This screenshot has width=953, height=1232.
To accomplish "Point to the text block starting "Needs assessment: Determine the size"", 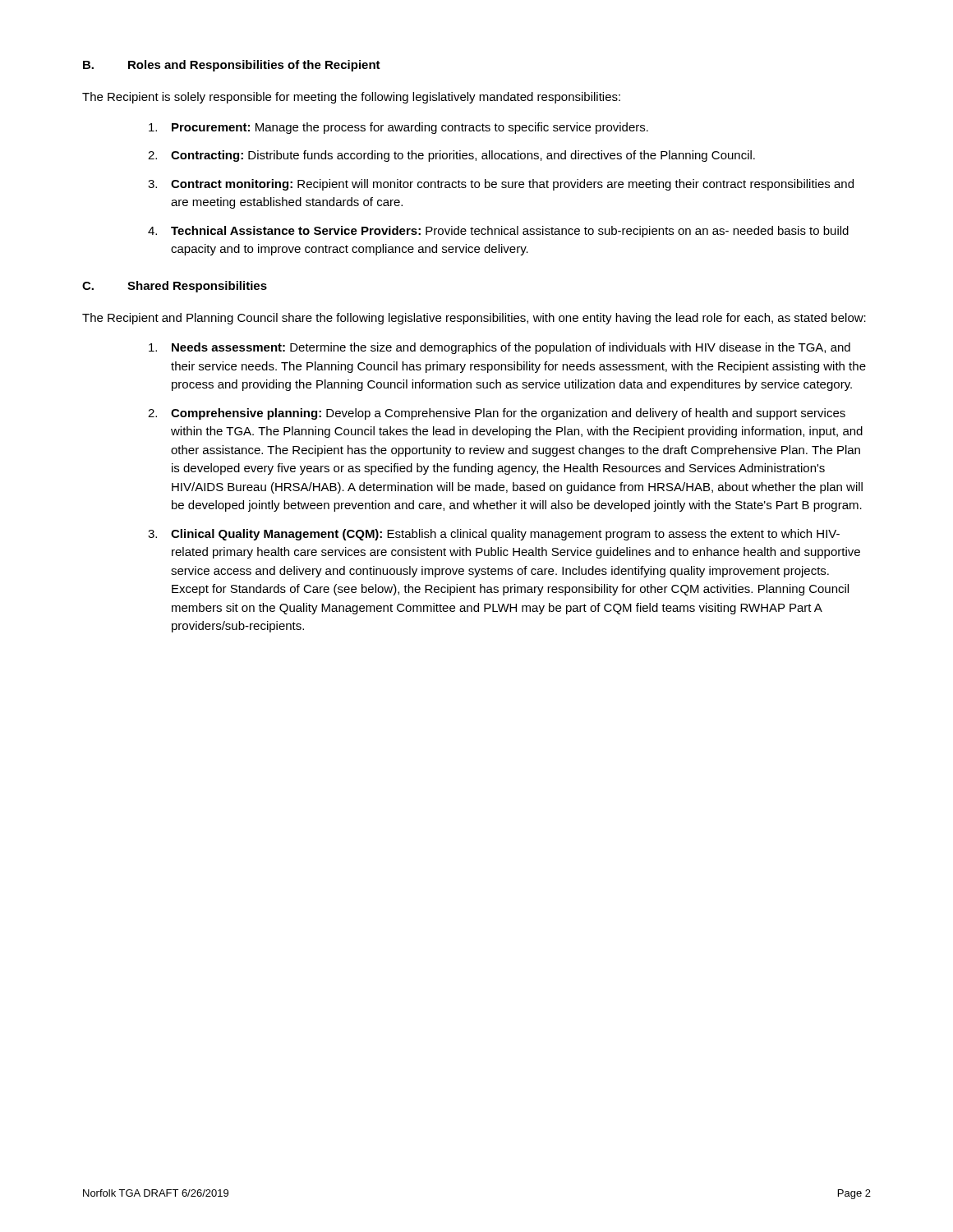I will pyautogui.click(x=509, y=366).
